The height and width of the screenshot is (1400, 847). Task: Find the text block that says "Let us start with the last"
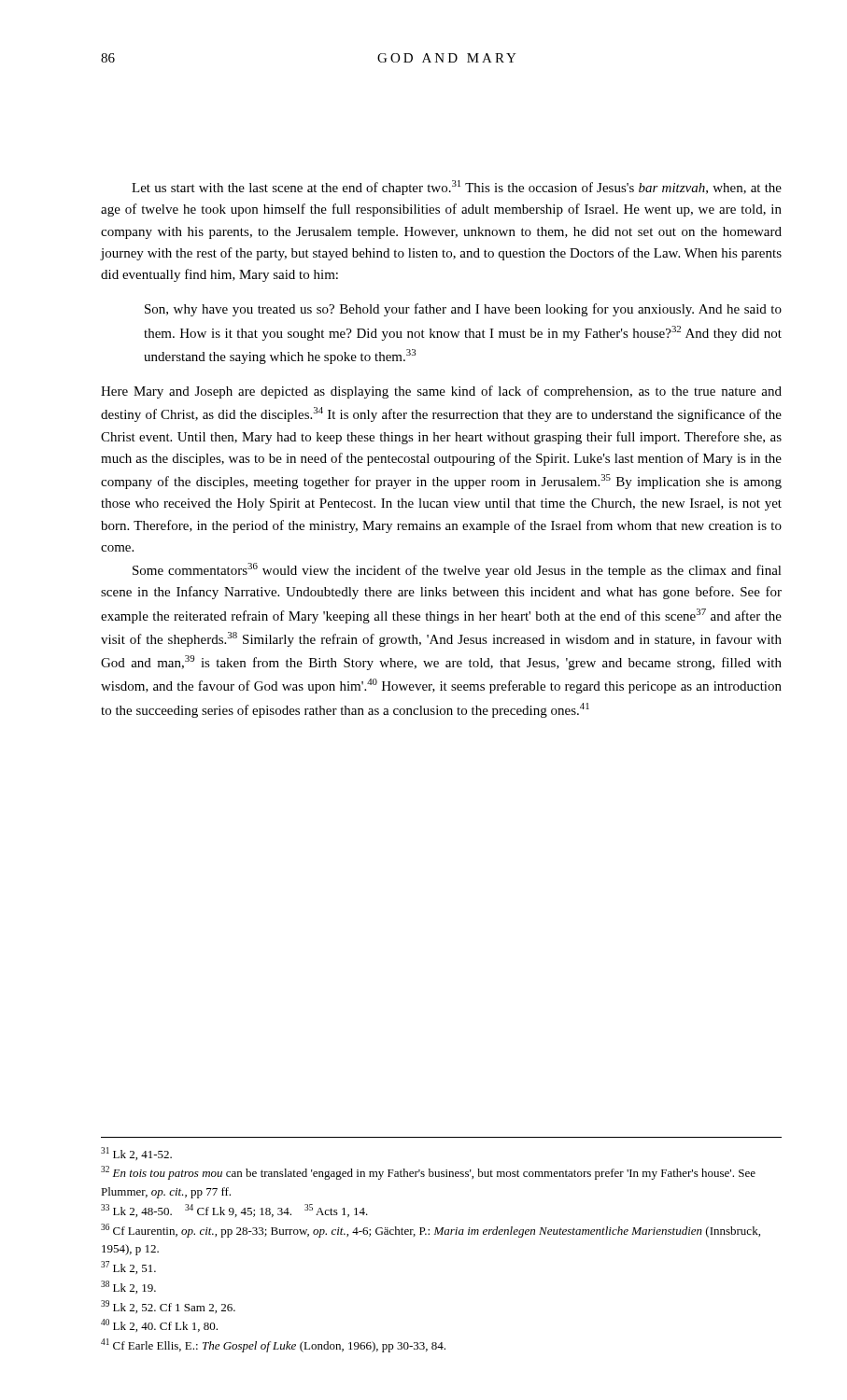coord(441,231)
